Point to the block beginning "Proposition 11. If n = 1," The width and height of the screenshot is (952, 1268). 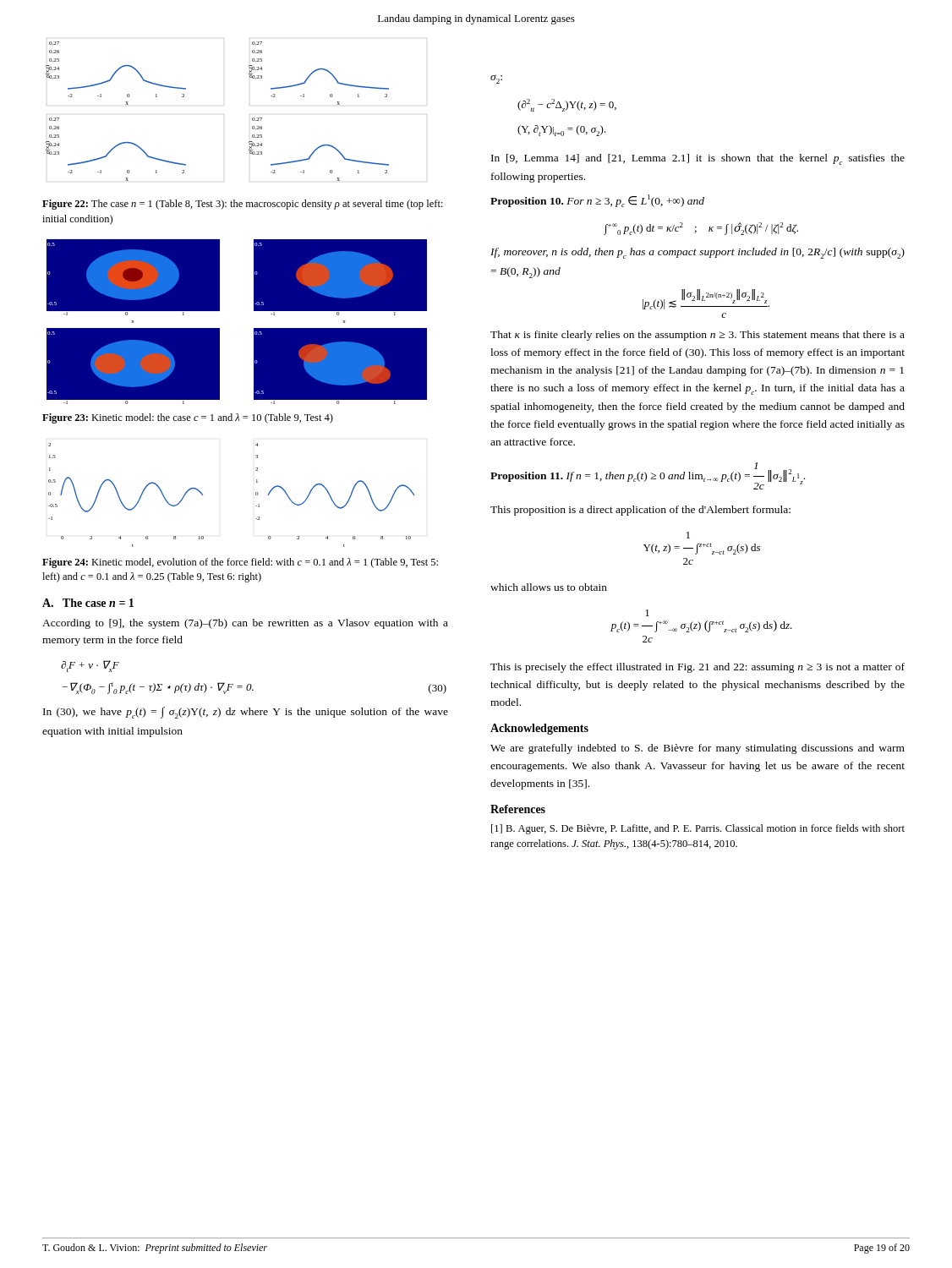648,476
